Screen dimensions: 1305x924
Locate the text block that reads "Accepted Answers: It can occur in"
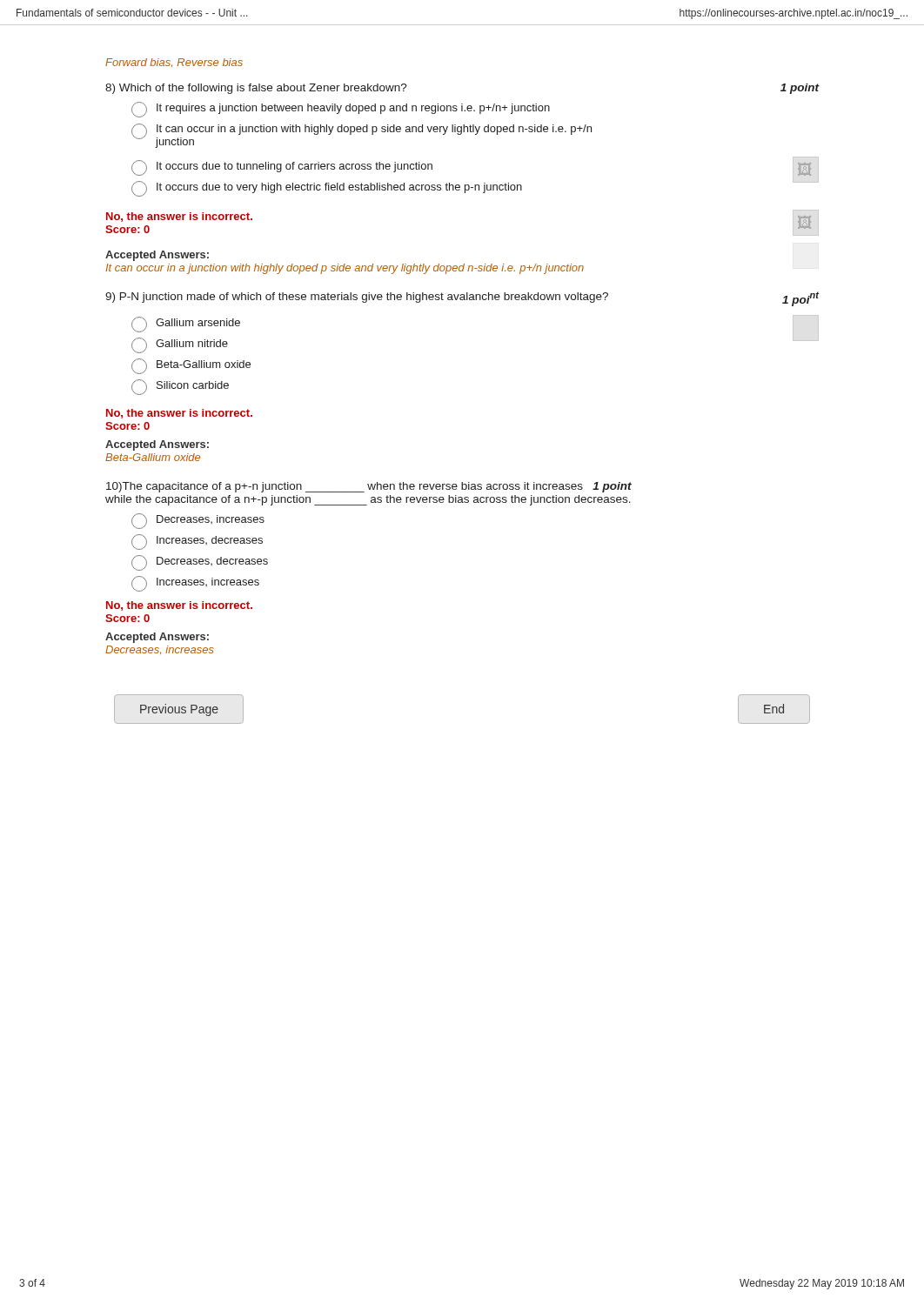click(x=462, y=258)
